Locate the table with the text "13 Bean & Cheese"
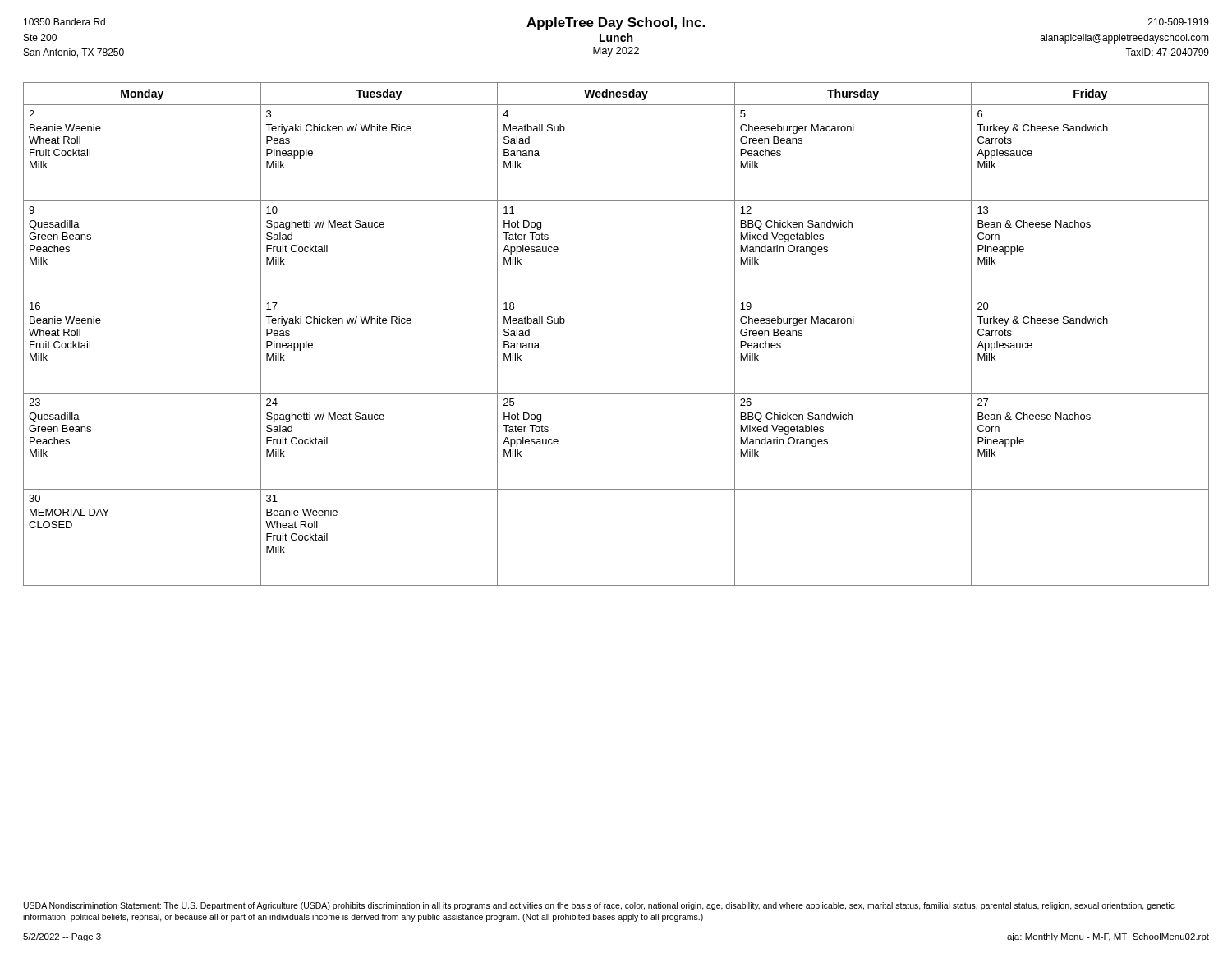Image resolution: width=1232 pixels, height=953 pixels. 616,334
